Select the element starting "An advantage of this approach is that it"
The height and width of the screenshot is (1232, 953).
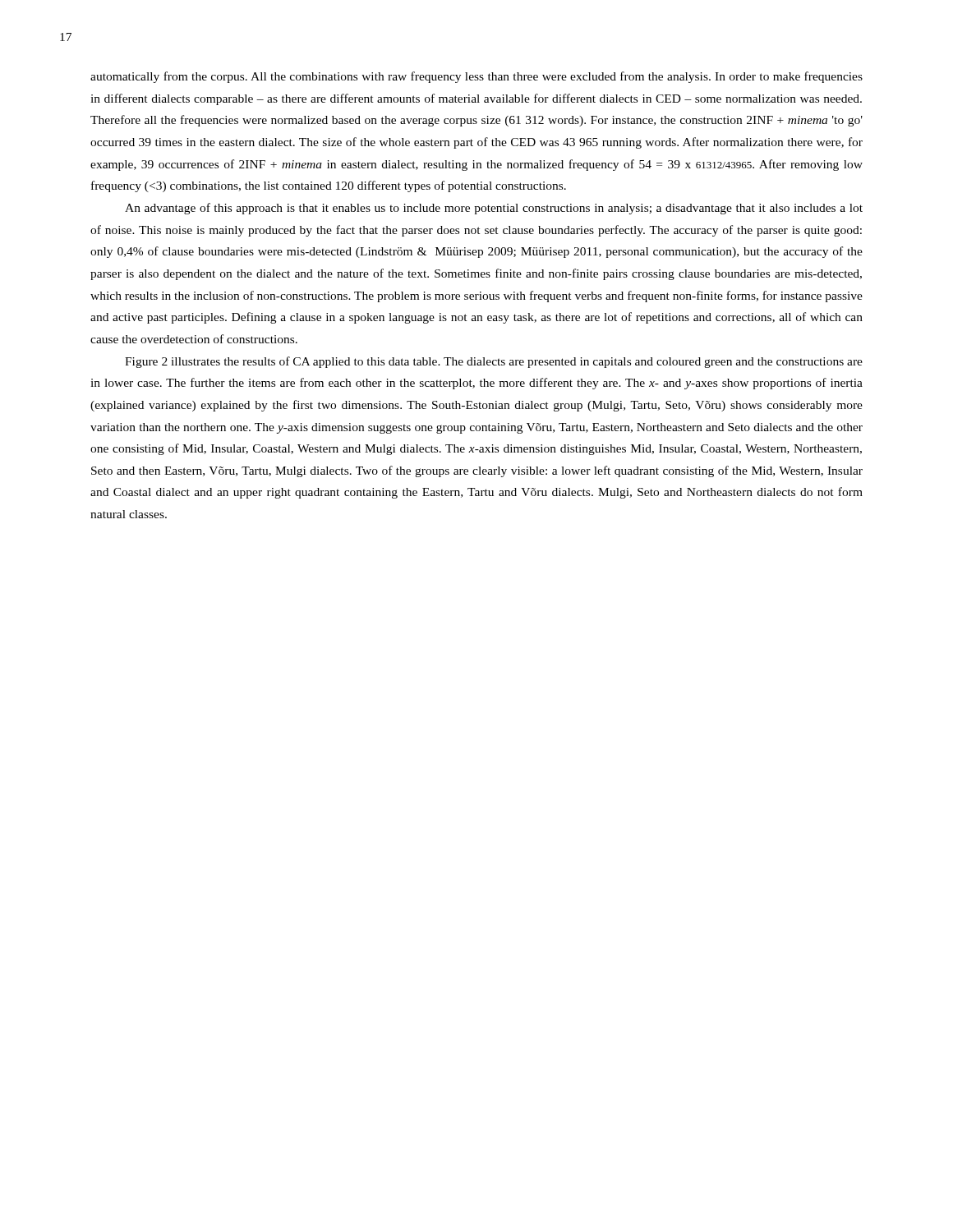coord(476,274)
